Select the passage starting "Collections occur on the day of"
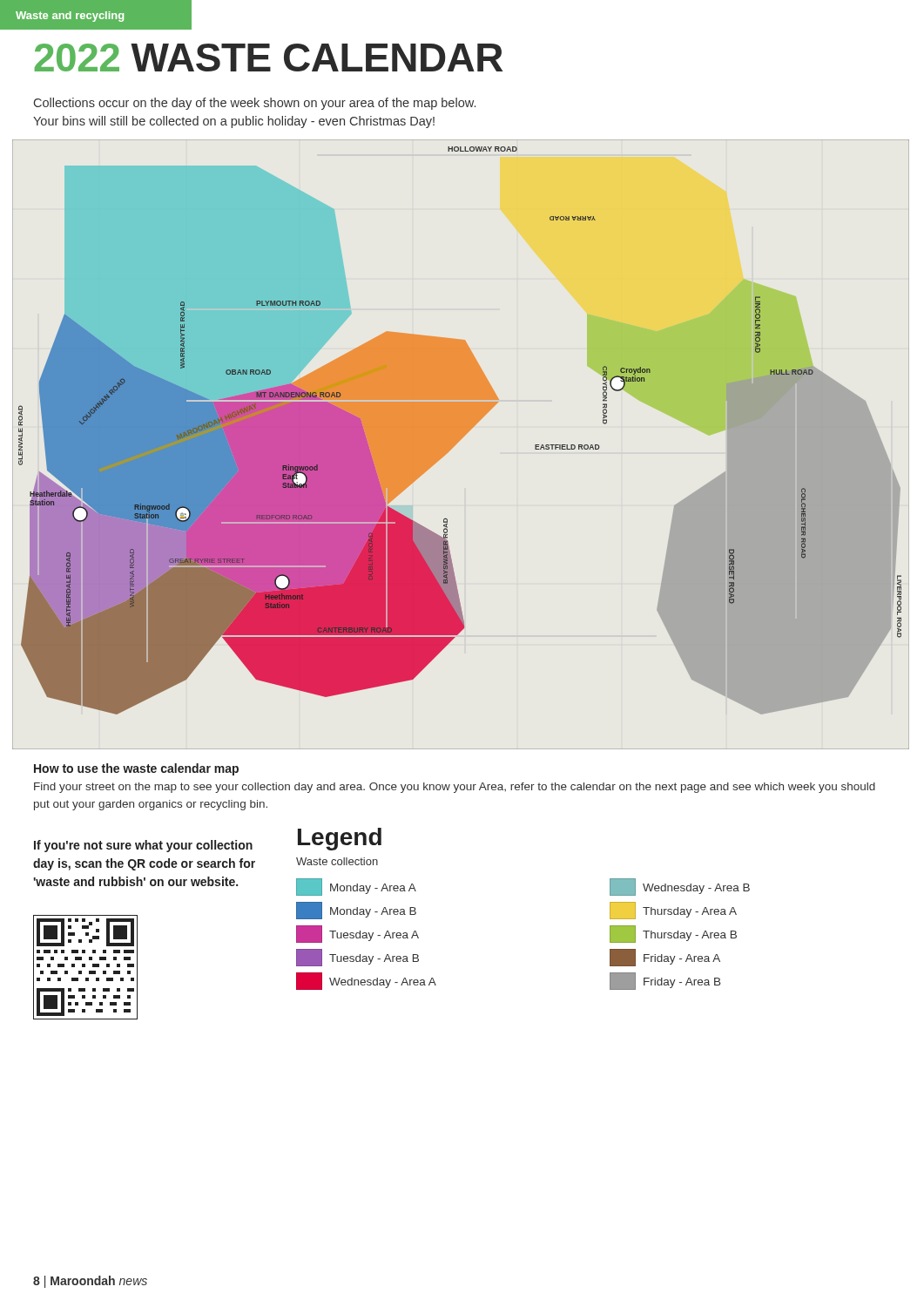Viewport: 924px width, 1307px height. click(x=255, y=112)
